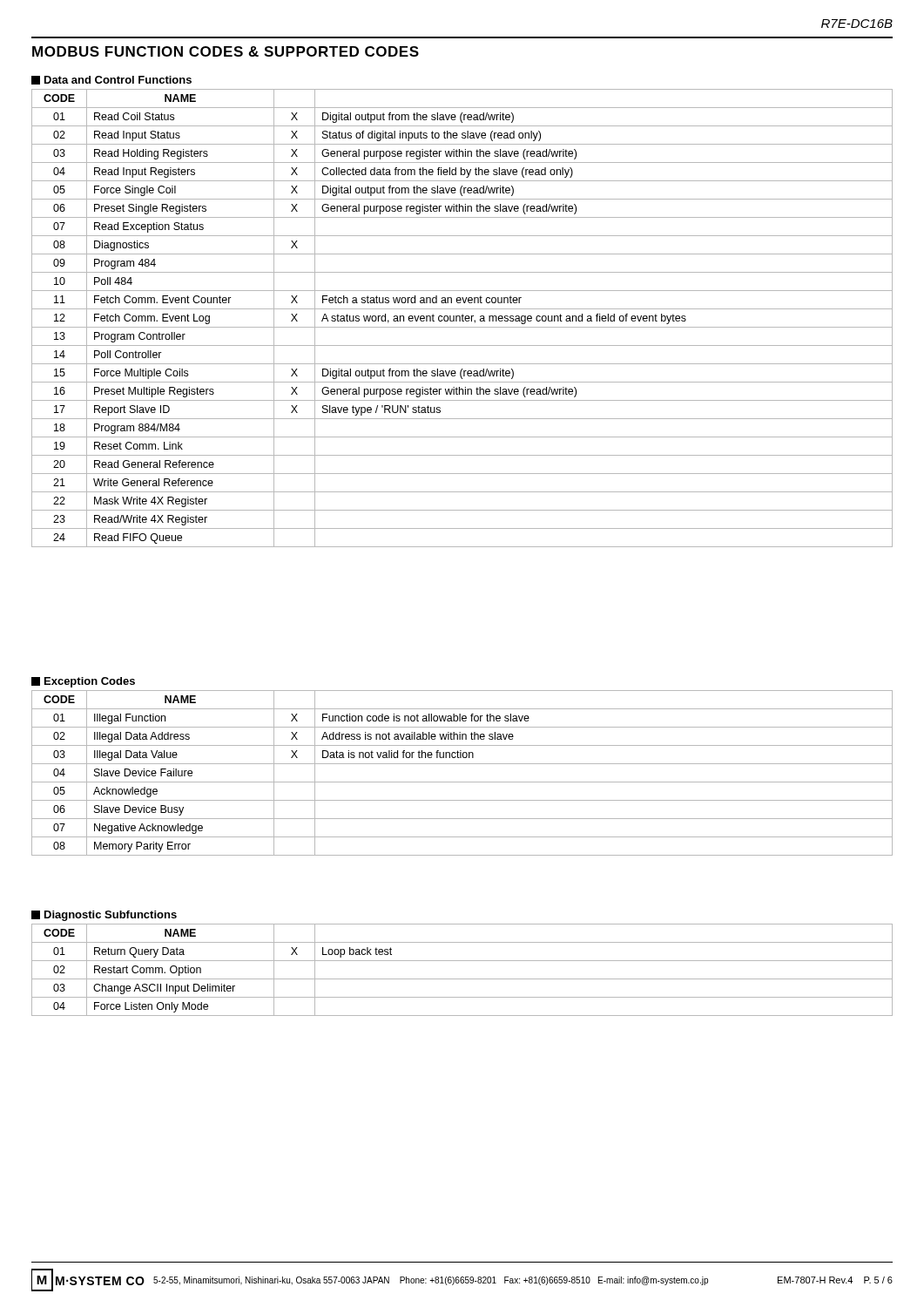Find the table that mentions "Illegal Data Value"
The width and height of the screenshot is (924, 1307).
point(462,773)
